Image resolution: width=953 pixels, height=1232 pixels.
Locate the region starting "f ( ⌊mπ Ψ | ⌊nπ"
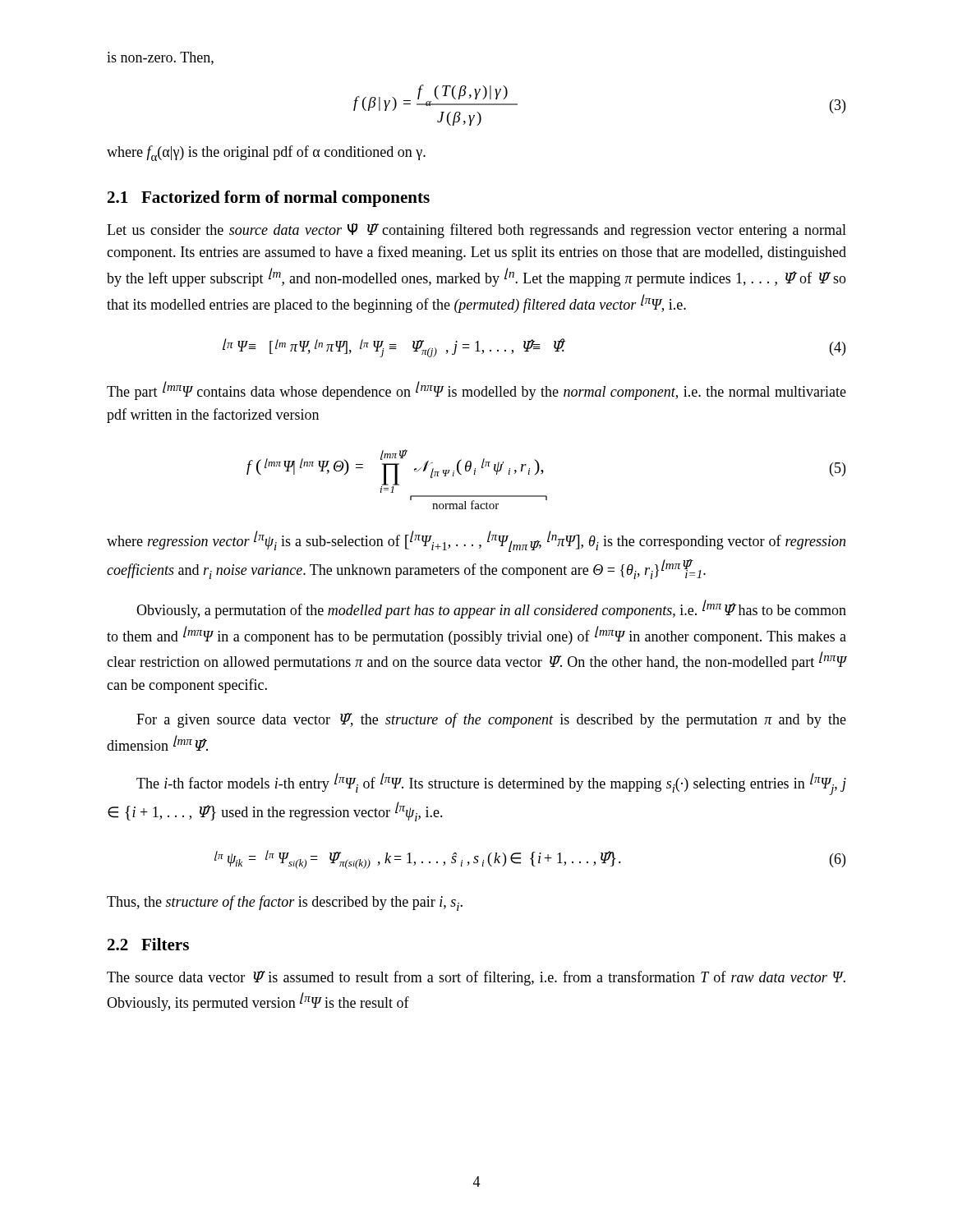(x=546, y=477)
